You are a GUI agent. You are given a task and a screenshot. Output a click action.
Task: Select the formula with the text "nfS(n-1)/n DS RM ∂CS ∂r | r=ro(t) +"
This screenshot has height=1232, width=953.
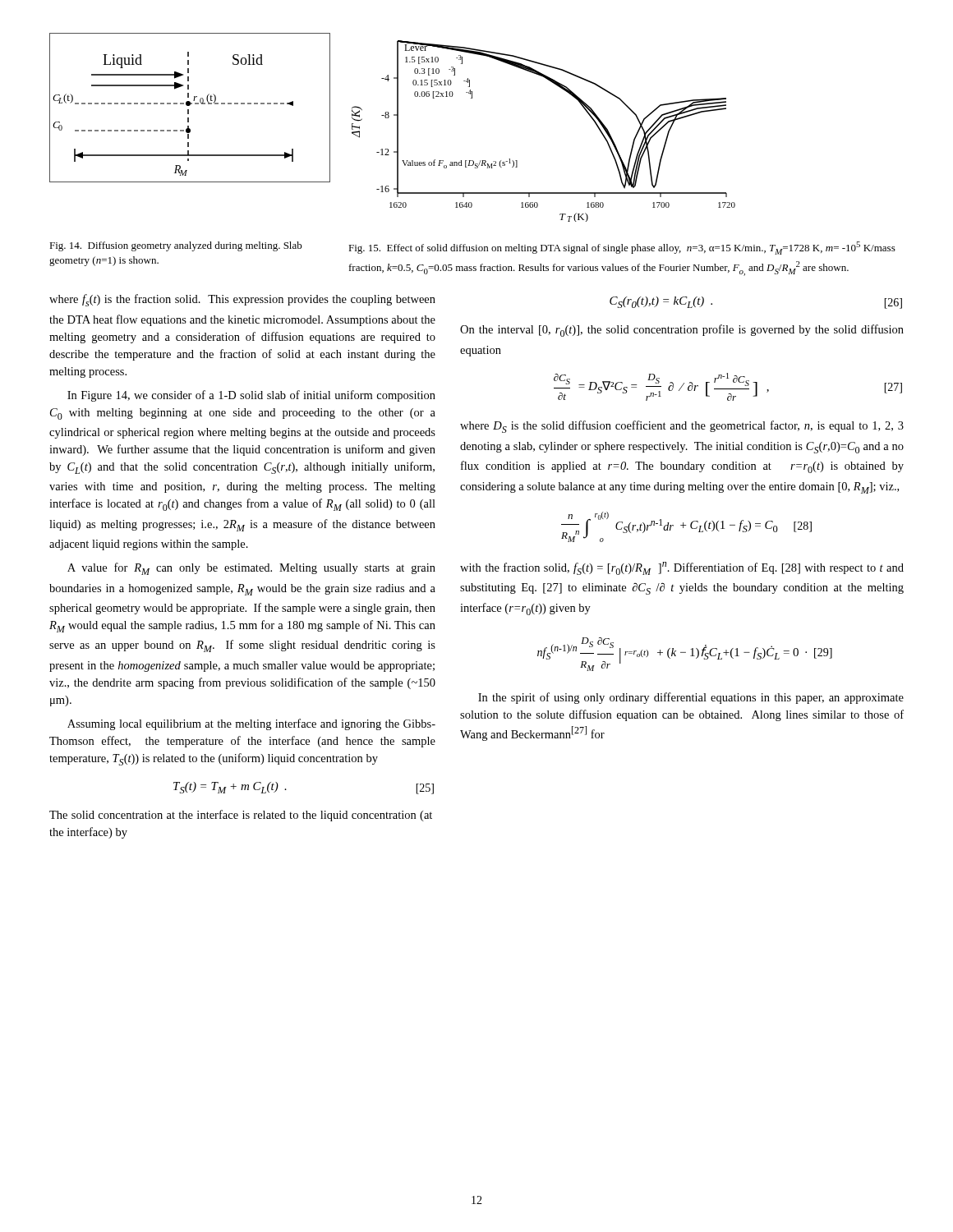[x=682, y=653]
